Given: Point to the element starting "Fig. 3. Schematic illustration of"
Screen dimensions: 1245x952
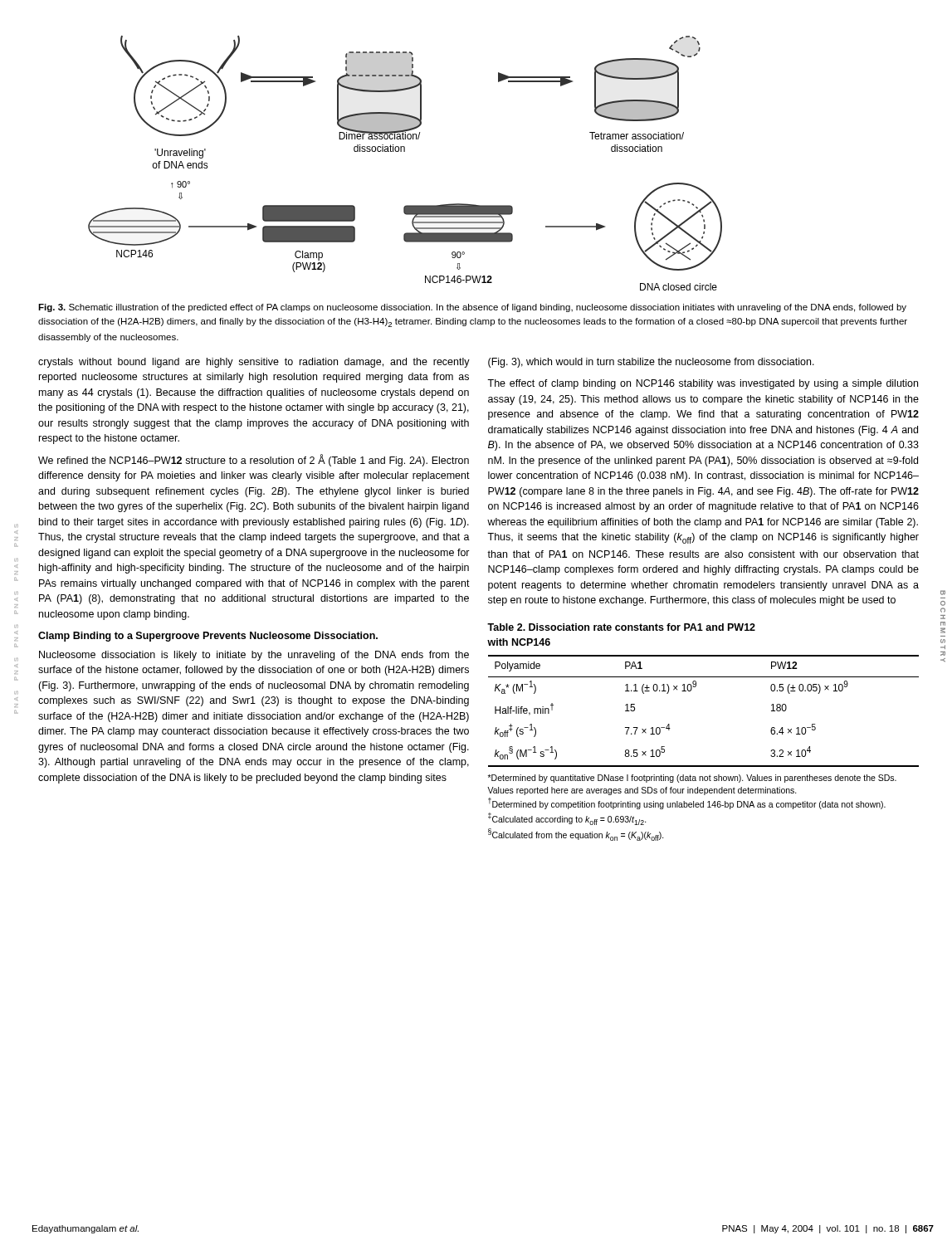Looking at the screenshot, I should tap(473, 322).
